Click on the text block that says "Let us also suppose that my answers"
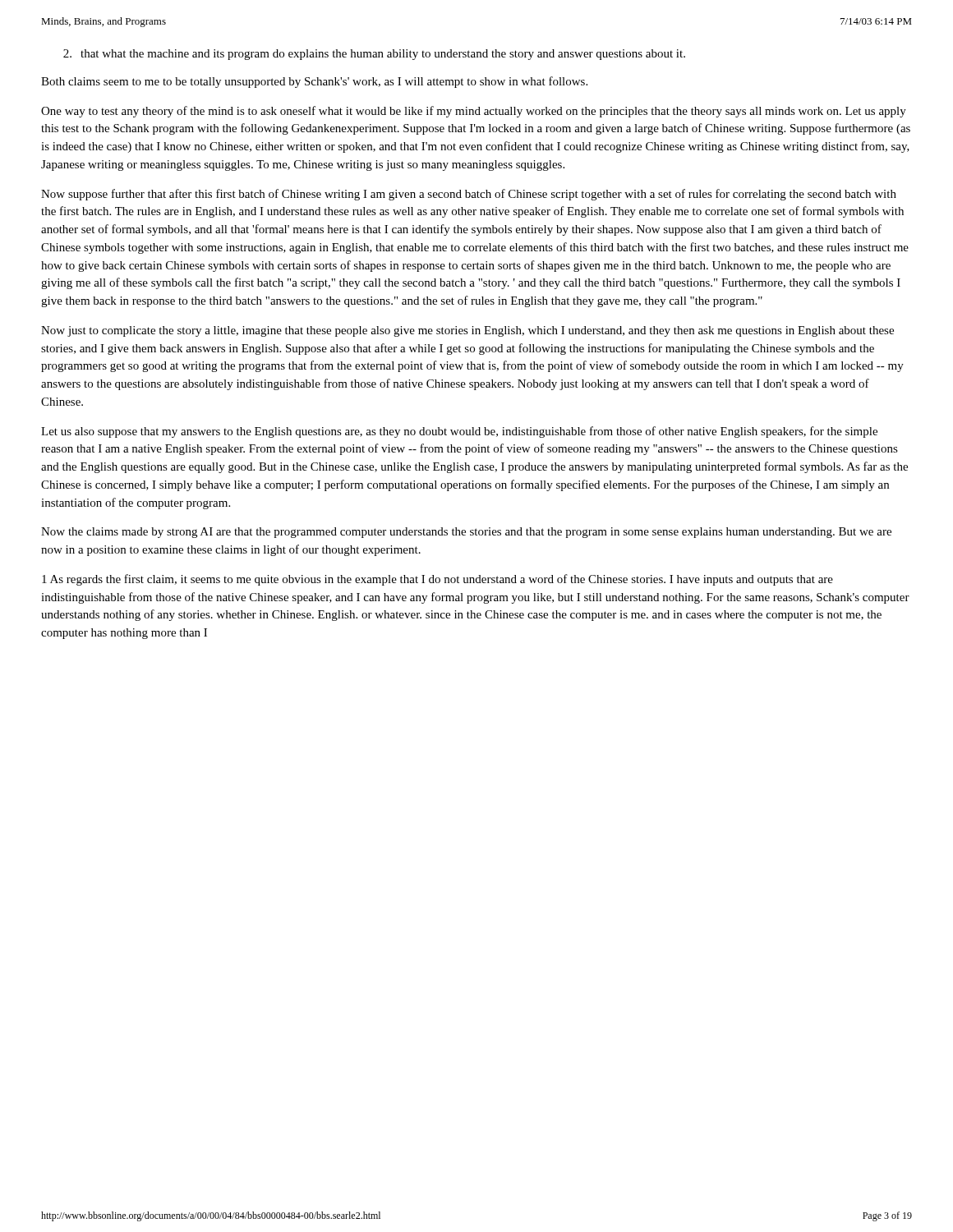This screenshot has height=1232, width=953. coord(475,466)
